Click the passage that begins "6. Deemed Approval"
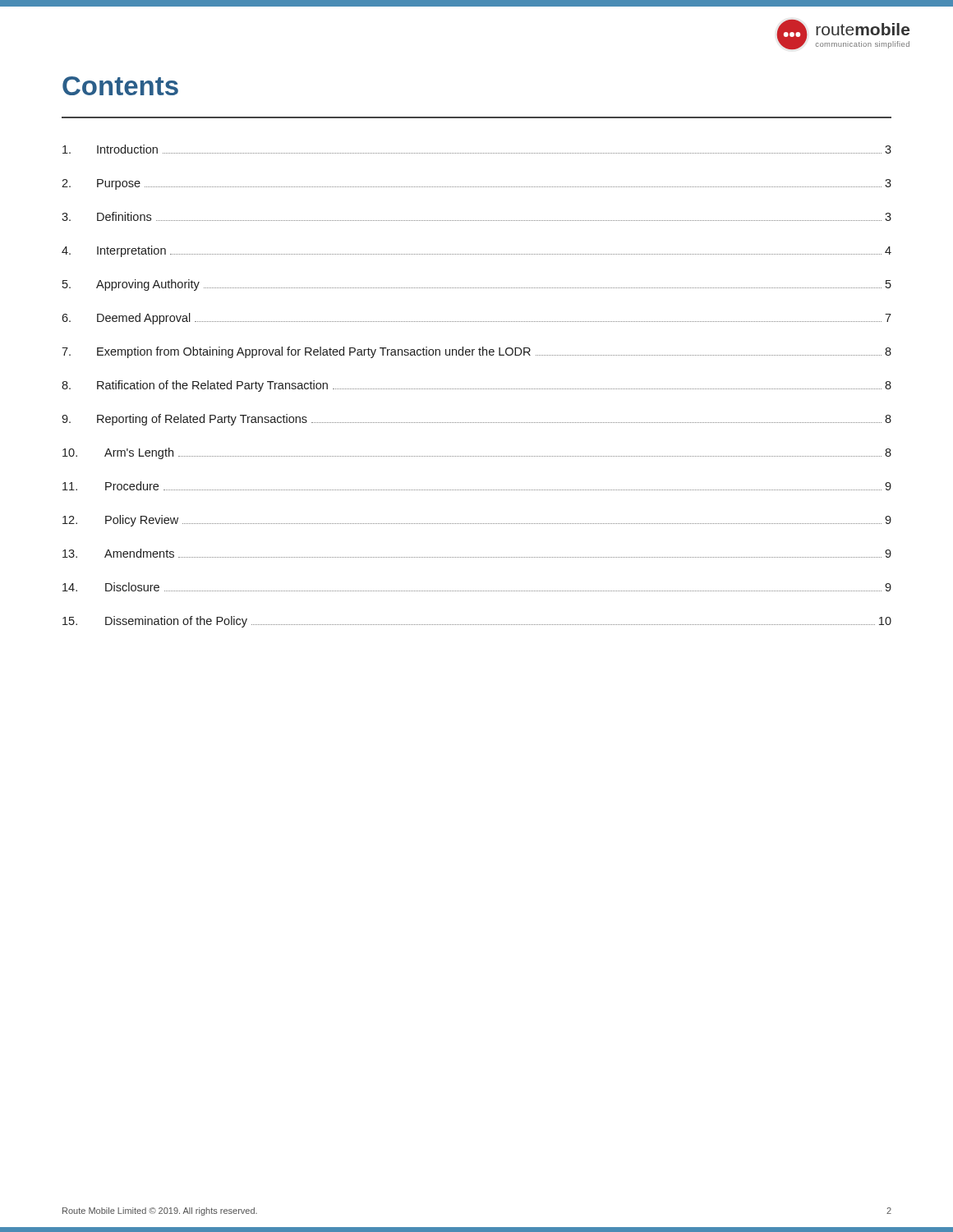This screenshot has height=1232, width=953. click(476, 318)
